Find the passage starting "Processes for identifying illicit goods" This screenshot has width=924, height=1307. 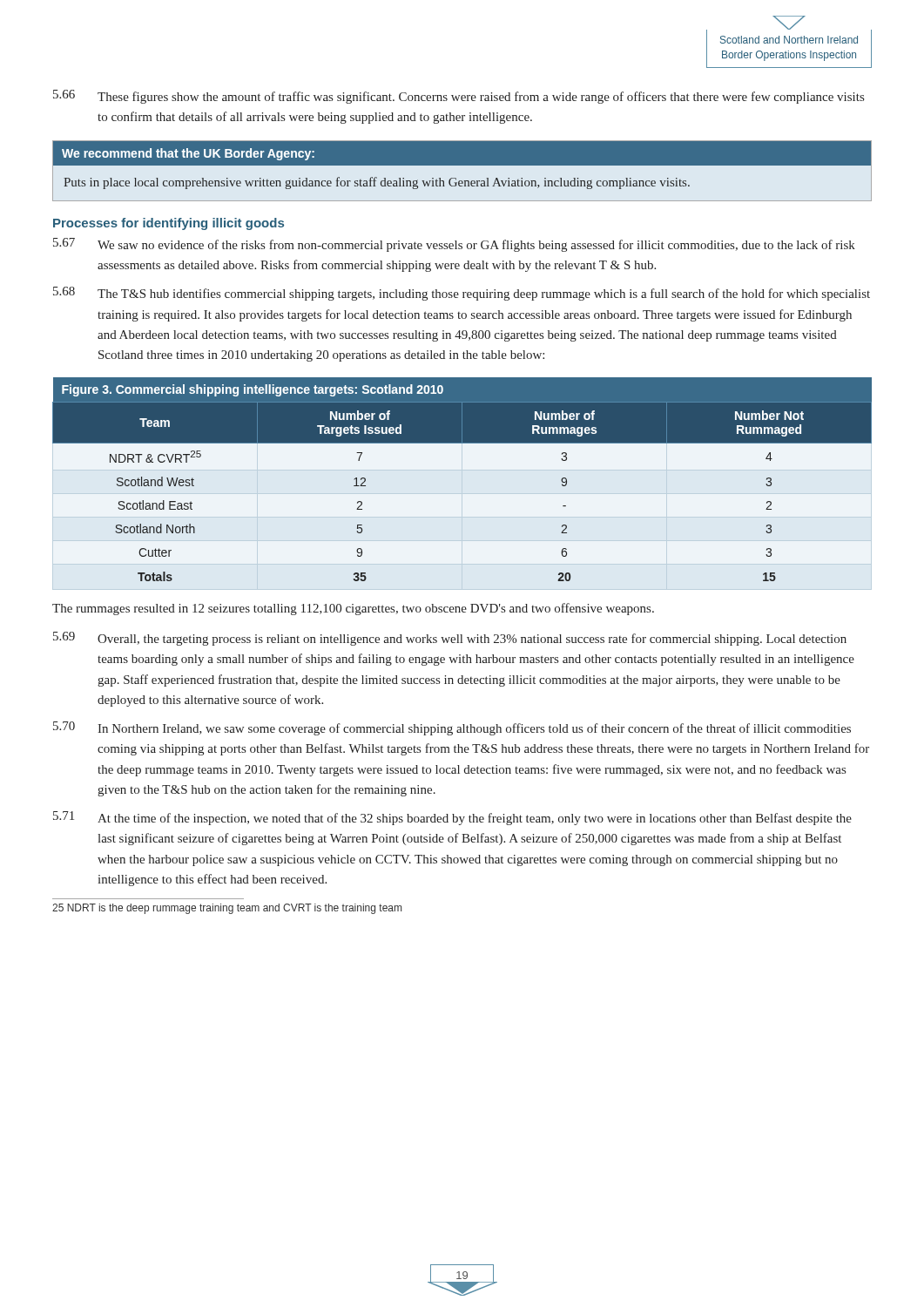(x=168, y=222)
